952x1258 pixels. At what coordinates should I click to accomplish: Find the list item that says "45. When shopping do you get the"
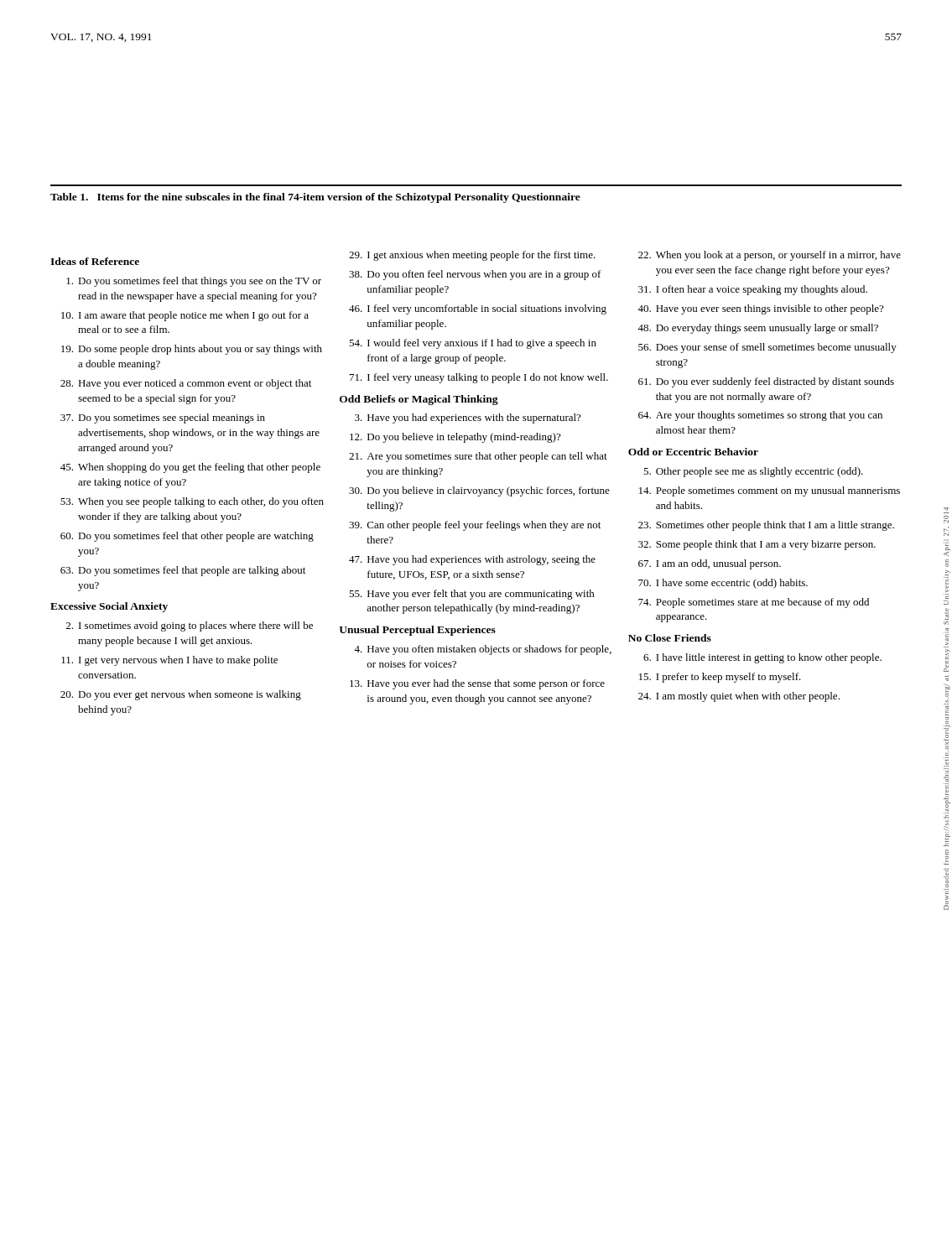pos(187,475)
